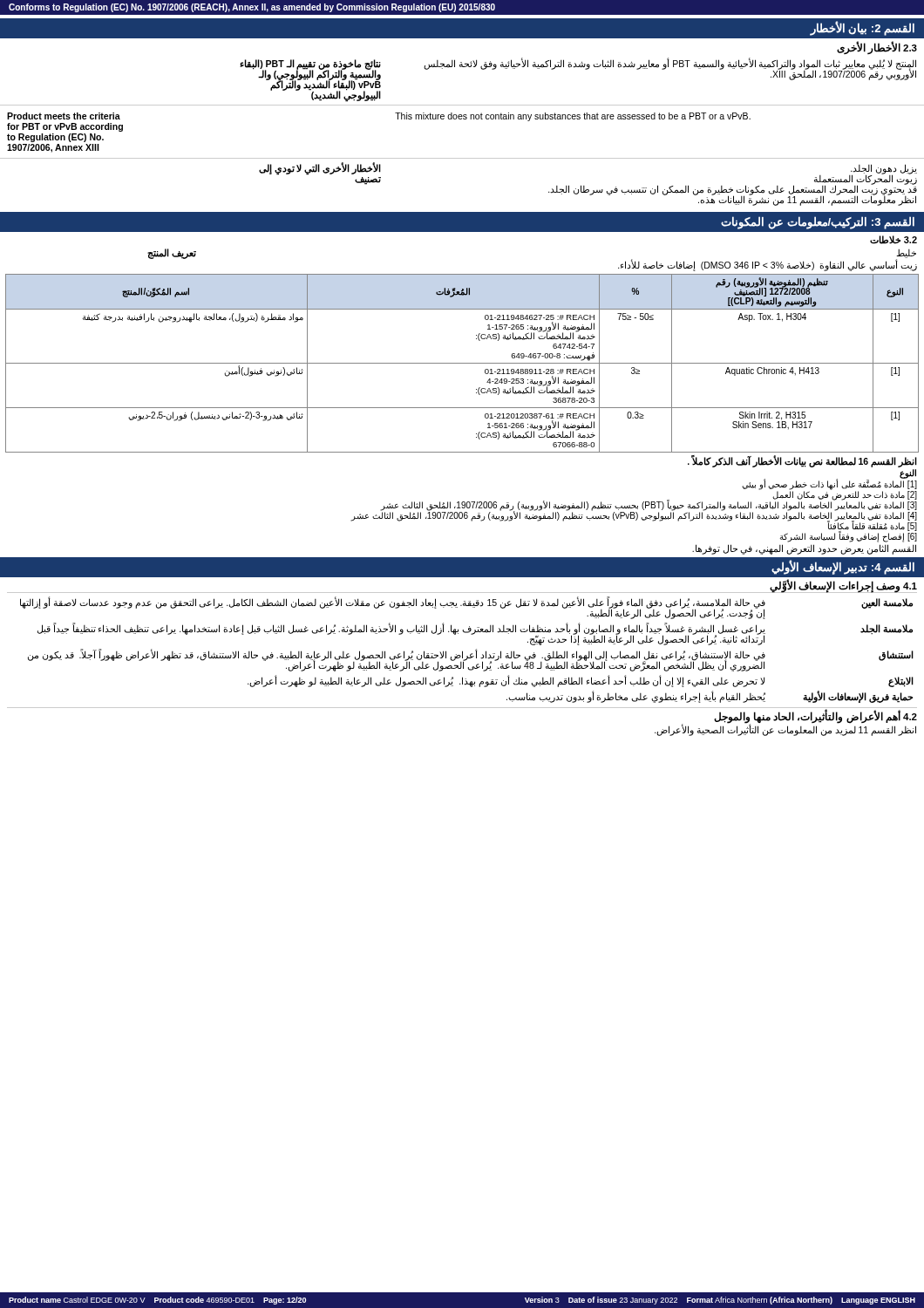Navigate to the passage starting "[6] إفصاح إضافي وفقاً لسياسة"
The height and width of the screenshot is (1308, 924).
click(x=848, y=537)
